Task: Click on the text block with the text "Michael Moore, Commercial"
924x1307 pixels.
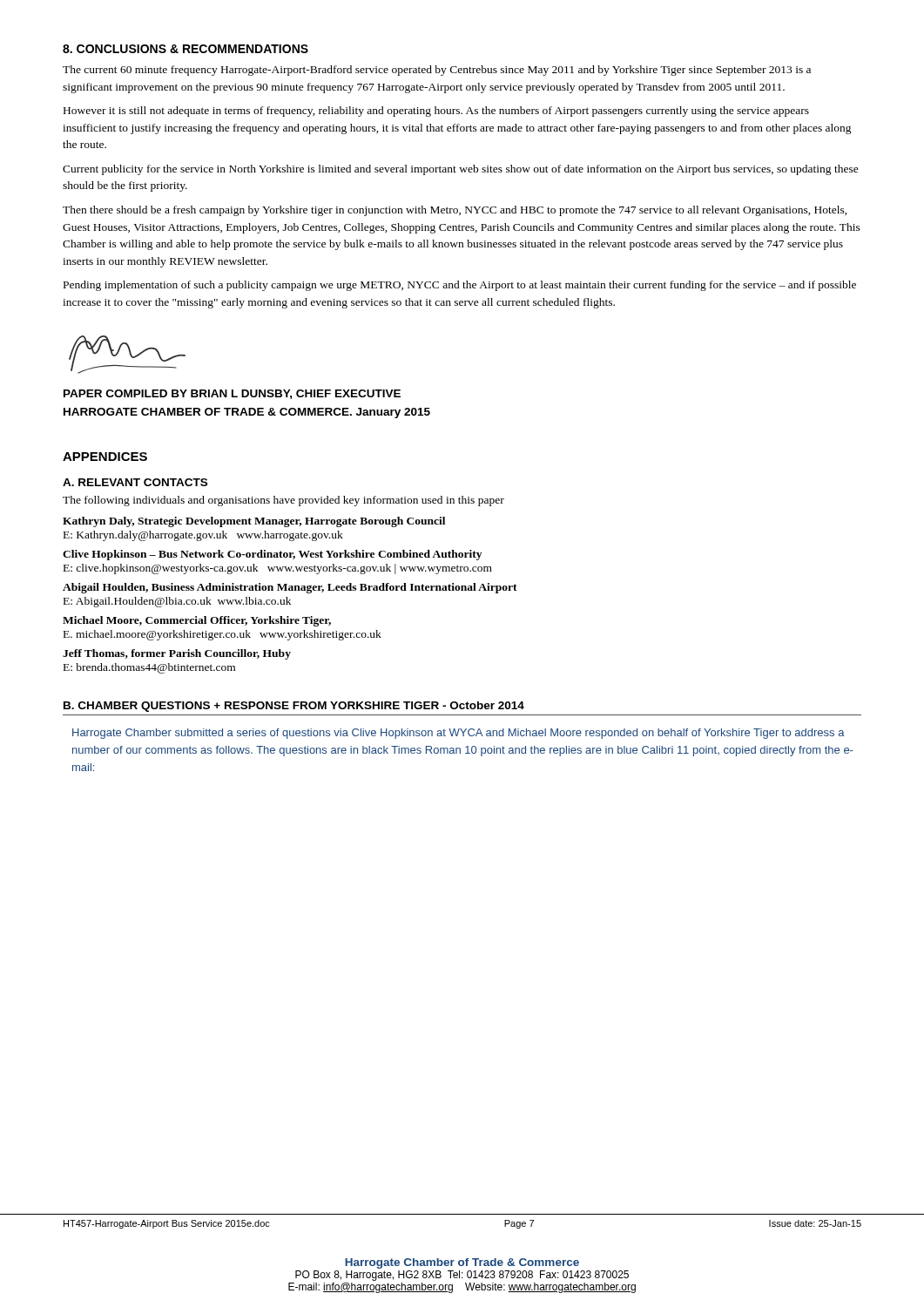Action: 222,627
